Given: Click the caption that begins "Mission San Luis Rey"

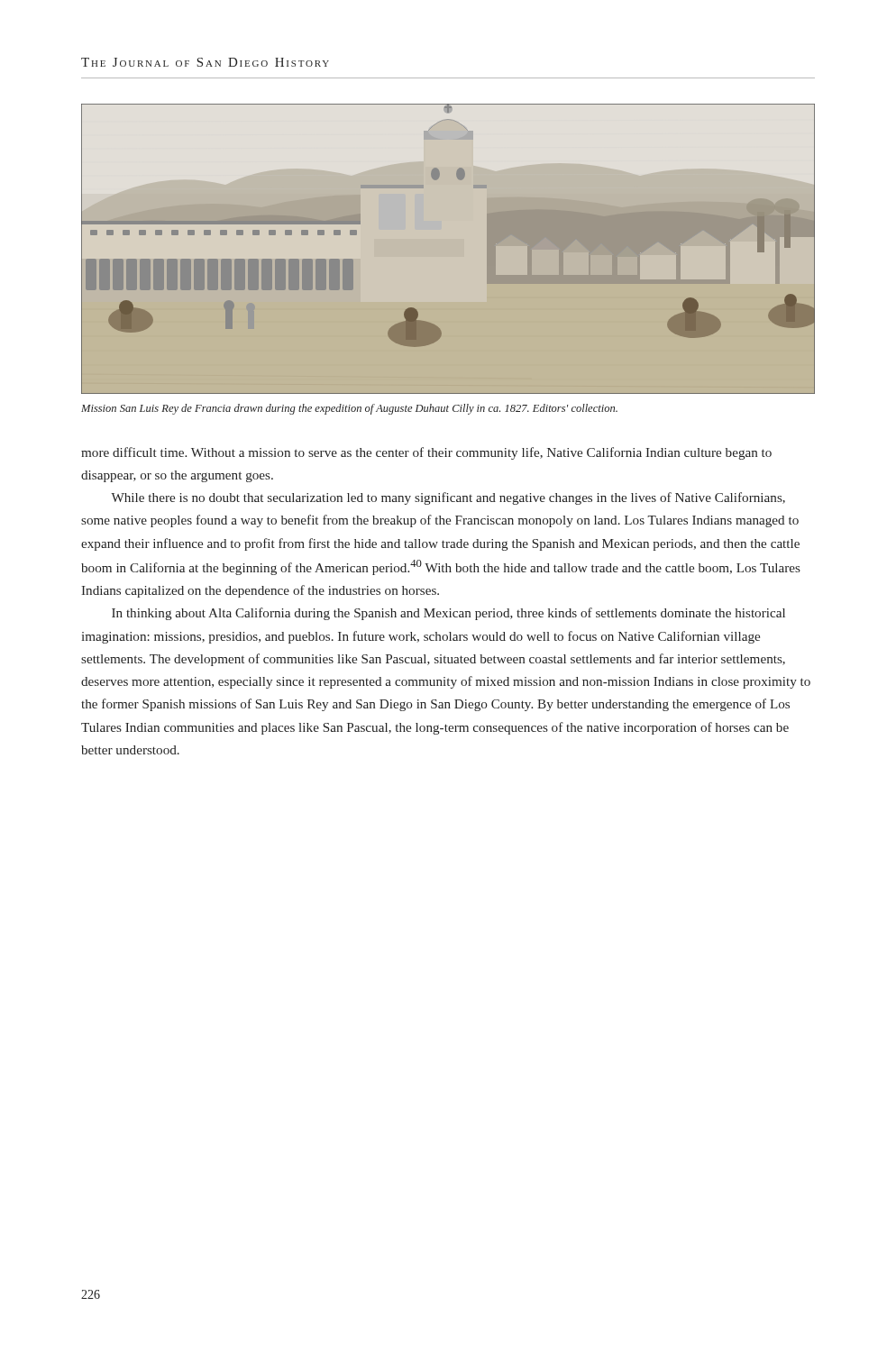Looking at the screenshot, I should 350,408.
